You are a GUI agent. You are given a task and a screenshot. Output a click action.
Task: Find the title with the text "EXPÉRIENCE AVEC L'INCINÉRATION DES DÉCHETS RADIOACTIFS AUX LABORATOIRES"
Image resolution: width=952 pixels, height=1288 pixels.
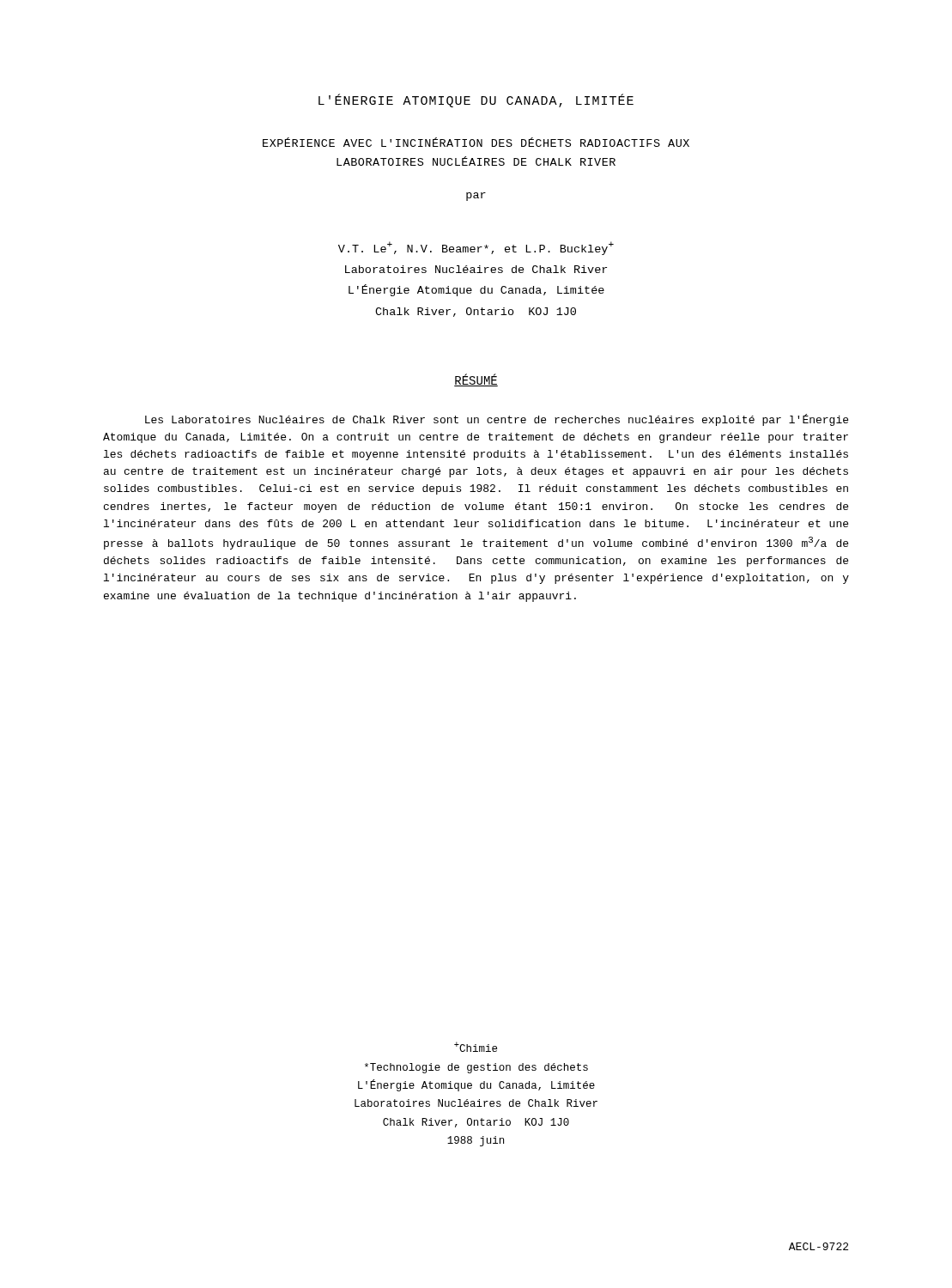pos(476,153)
